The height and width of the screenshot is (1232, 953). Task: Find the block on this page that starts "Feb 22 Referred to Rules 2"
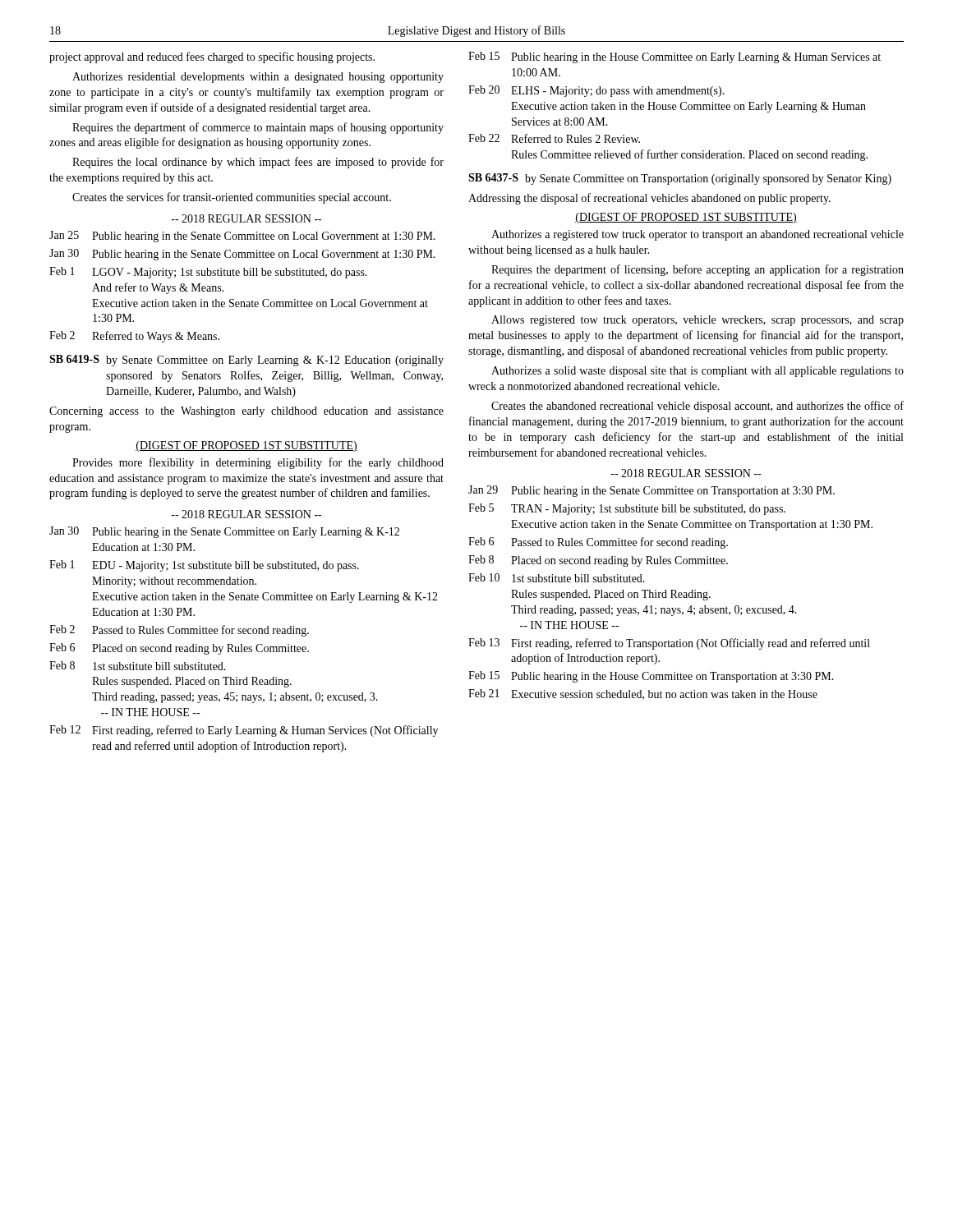coord(686,148)
